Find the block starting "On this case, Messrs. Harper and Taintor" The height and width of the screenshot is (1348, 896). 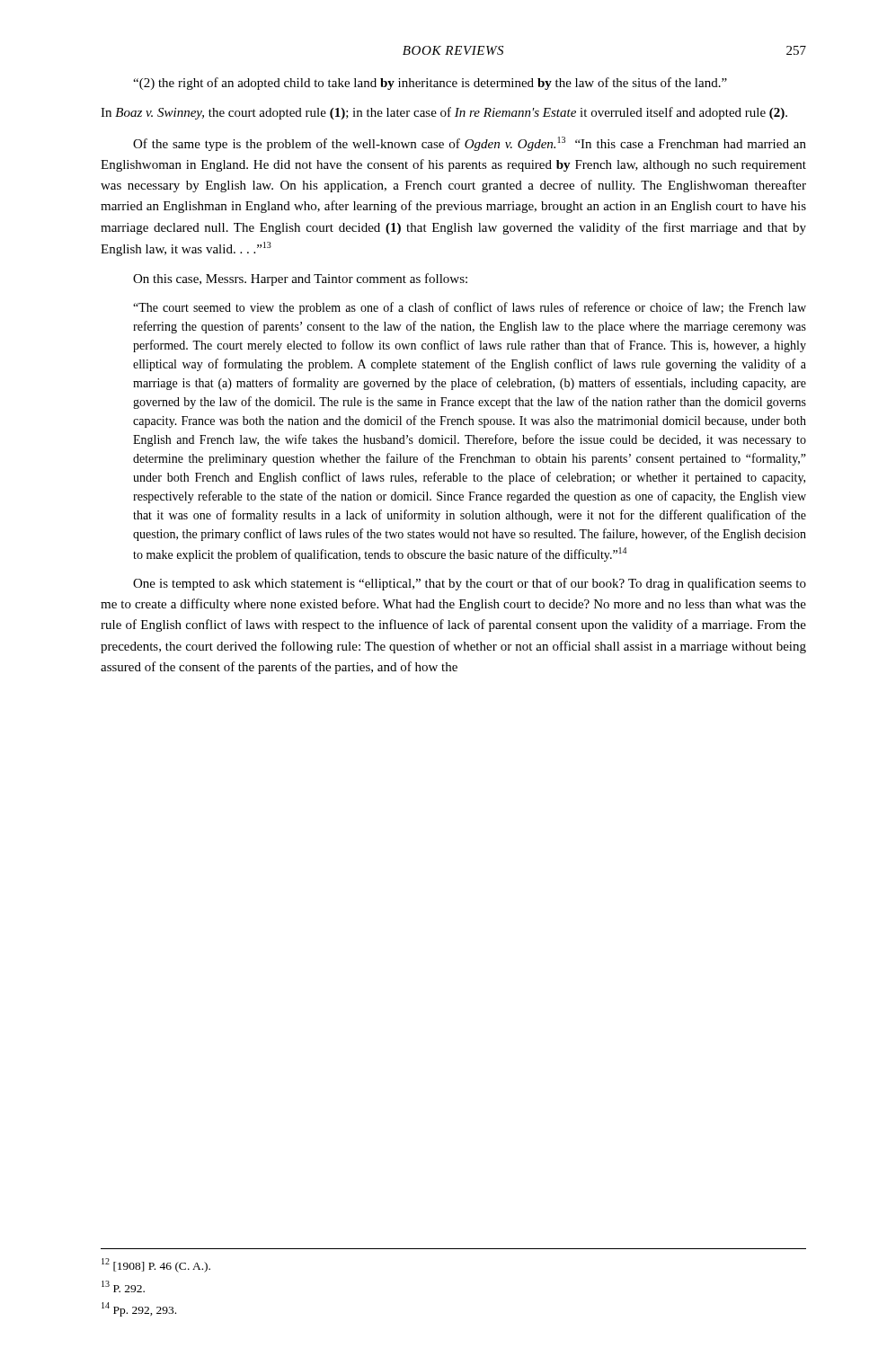pos(301,279)
